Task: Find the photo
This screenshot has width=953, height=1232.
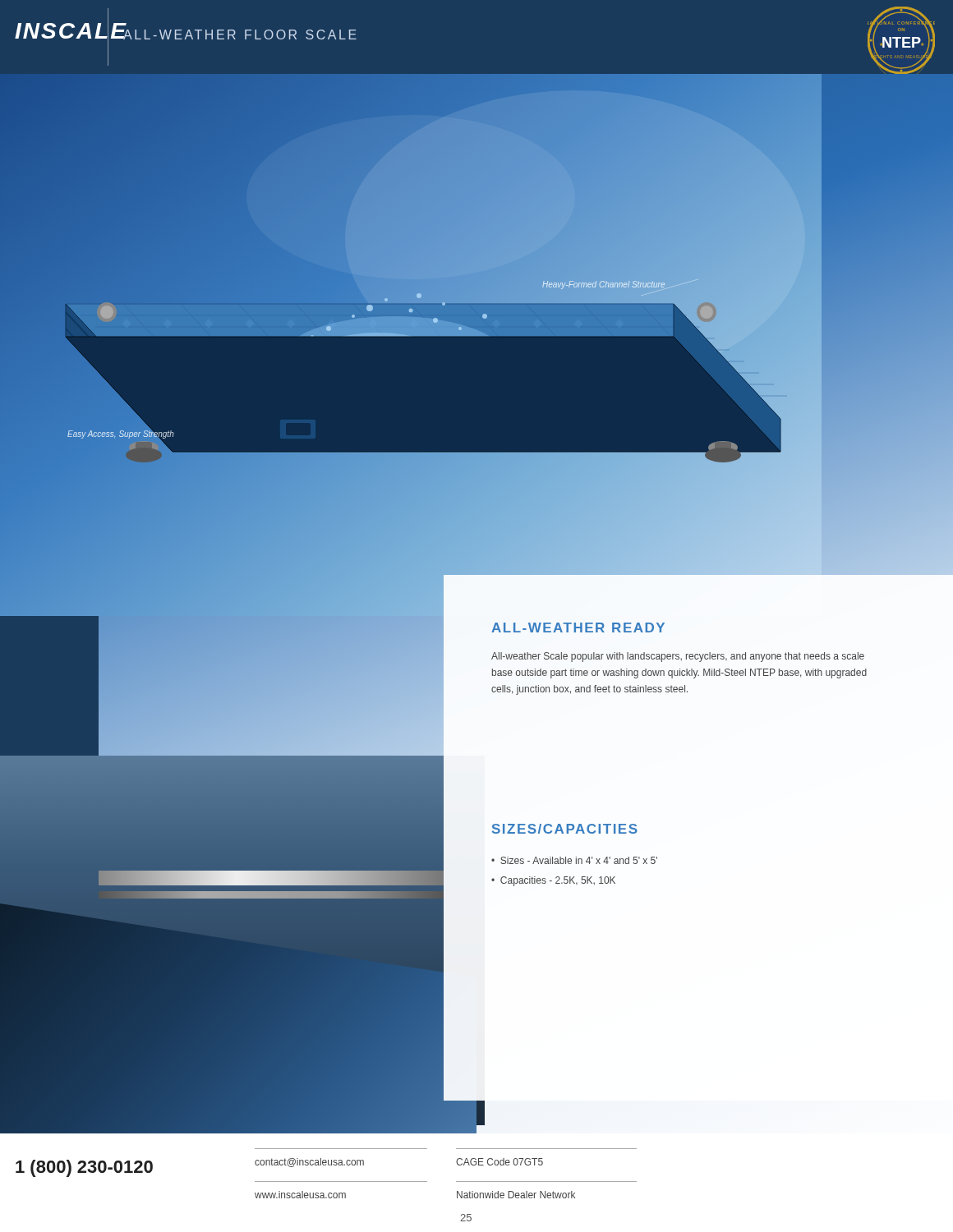Action: point(411,345)
